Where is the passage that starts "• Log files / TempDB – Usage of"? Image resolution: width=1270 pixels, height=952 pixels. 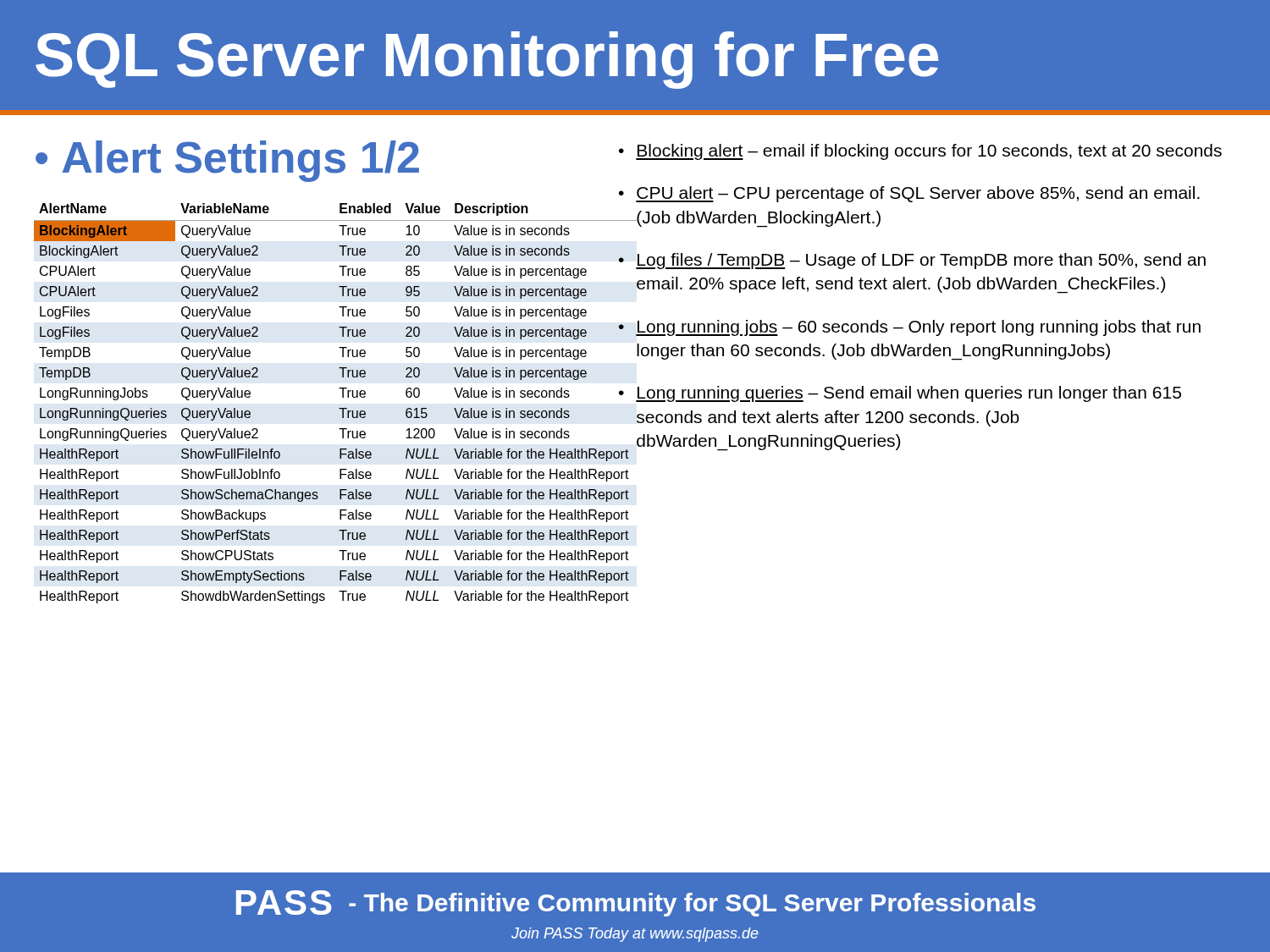[x=923, y=272]
